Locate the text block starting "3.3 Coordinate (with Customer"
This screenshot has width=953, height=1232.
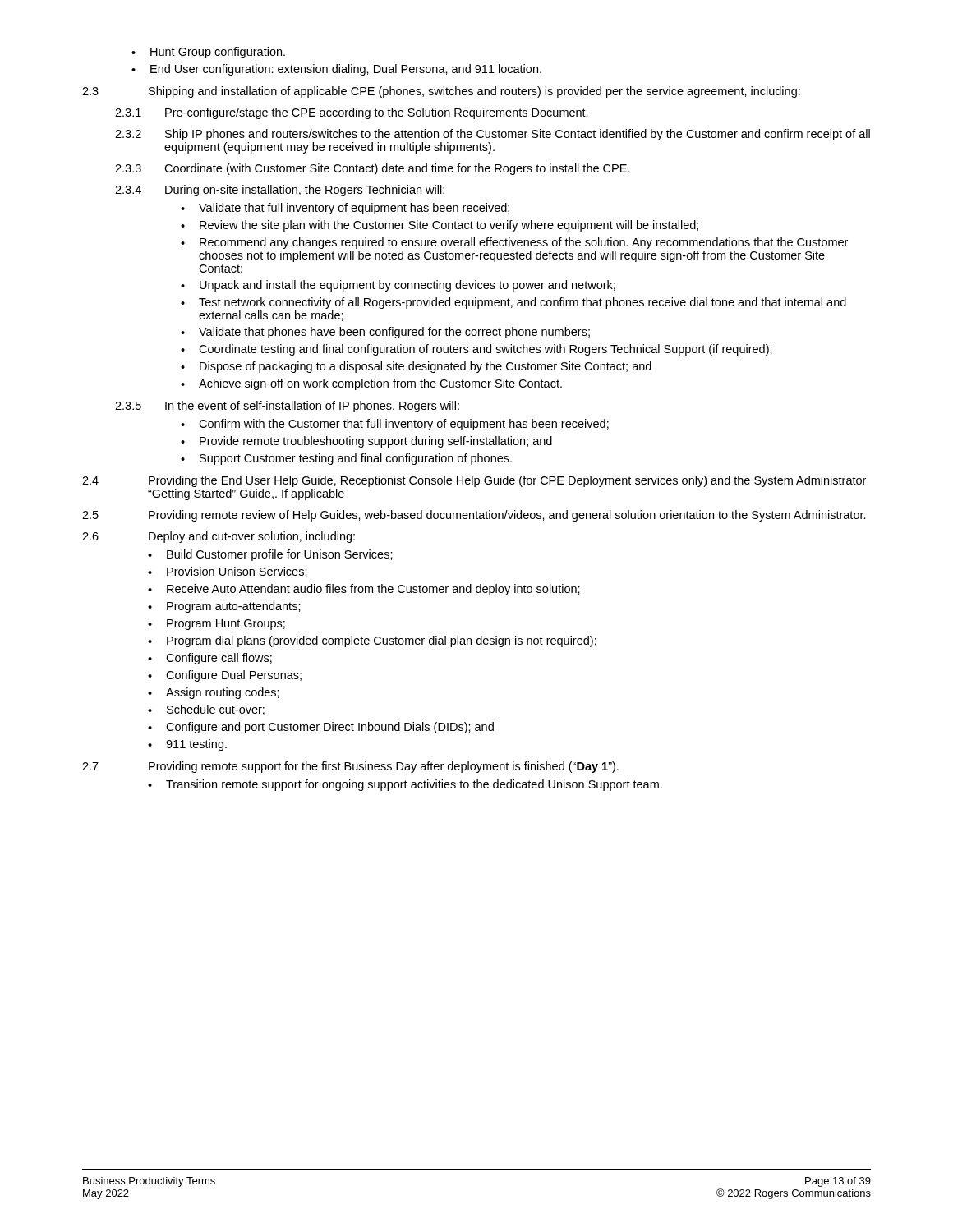tap(493, 168)
